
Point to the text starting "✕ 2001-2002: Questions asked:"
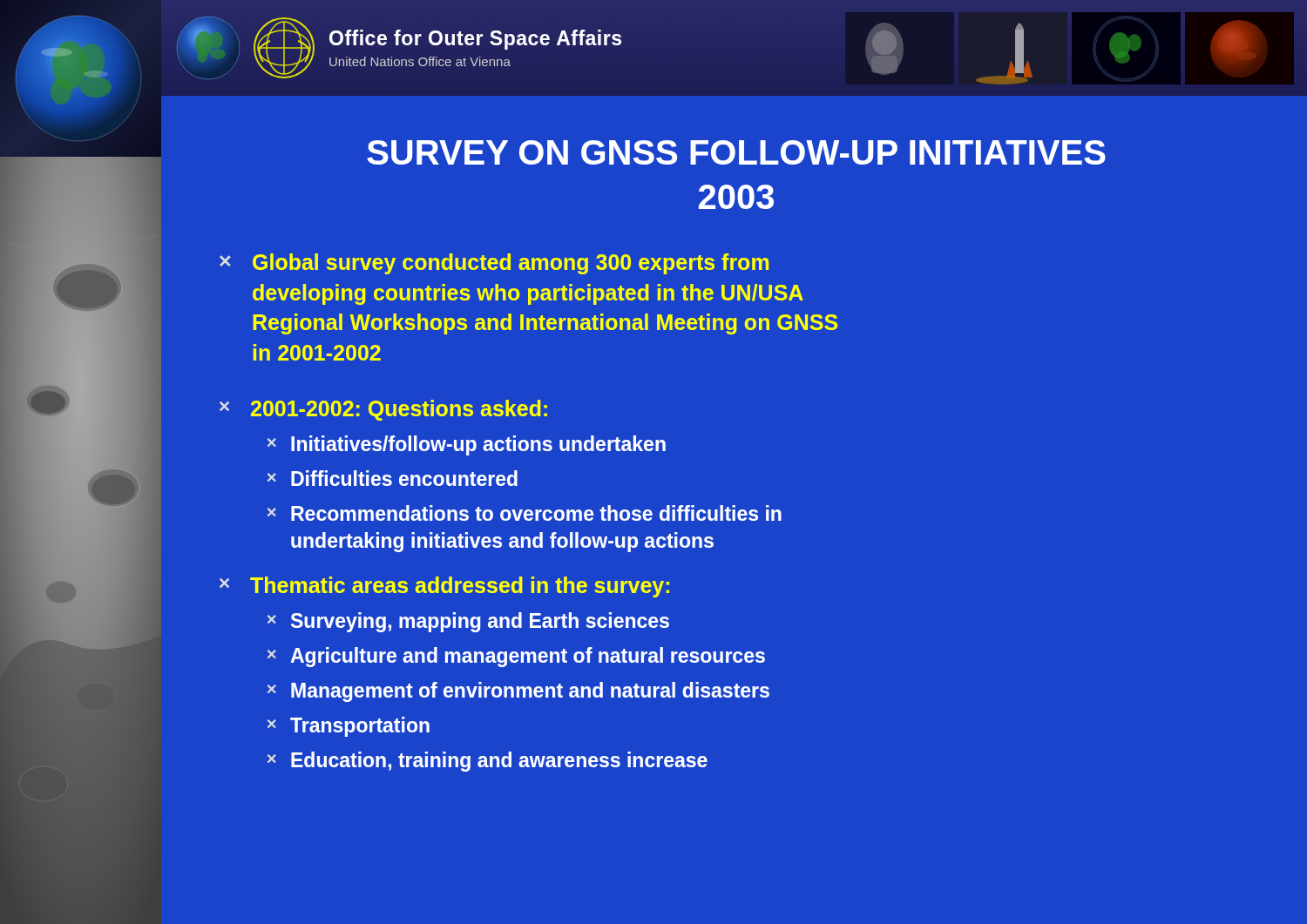[x=384, y=409]
